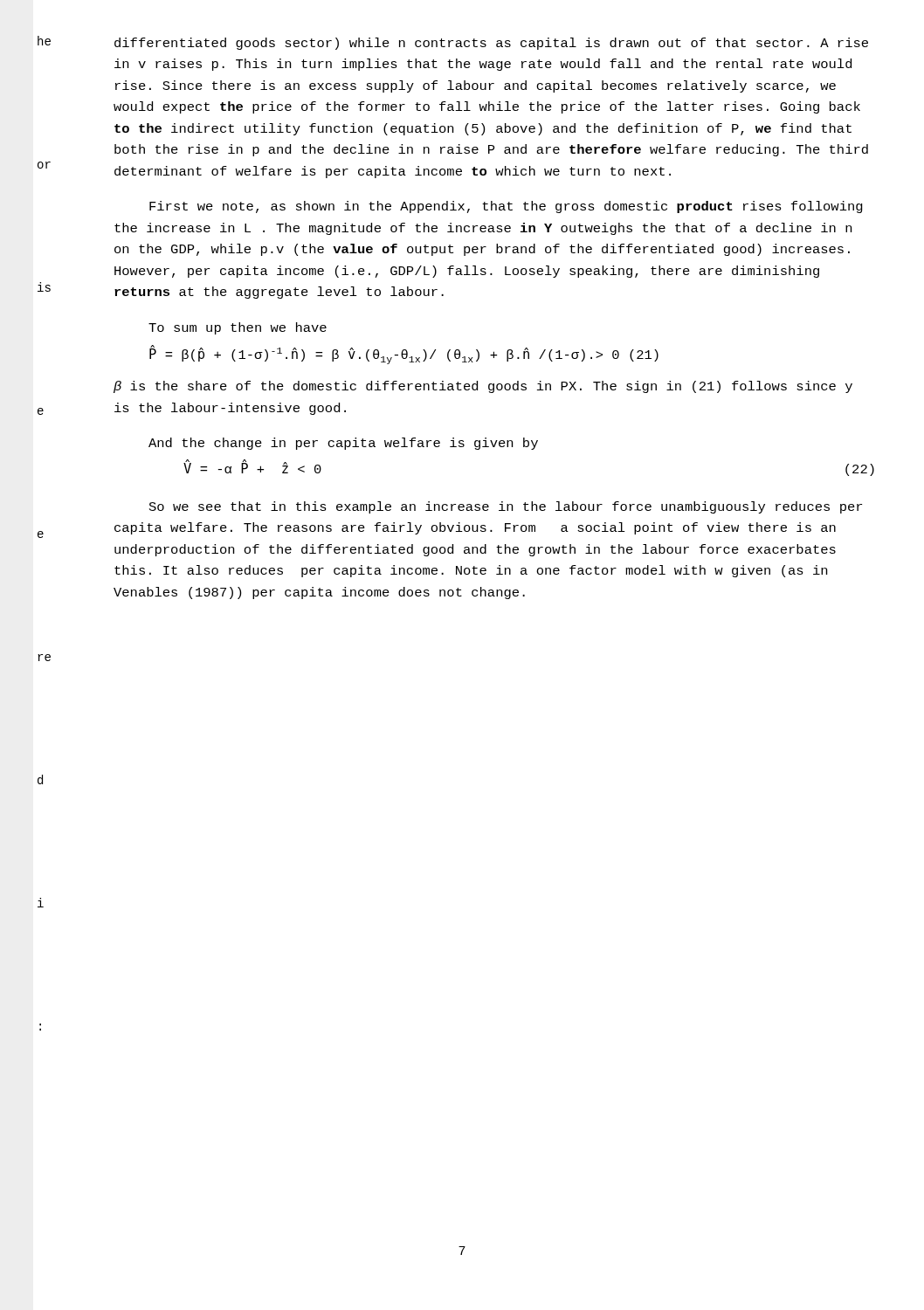Viewport: 924px width, 1310px height.
Task: Find the formula that reads "V̂ = -α P̂ +"
Action: (x=228, y=468)
